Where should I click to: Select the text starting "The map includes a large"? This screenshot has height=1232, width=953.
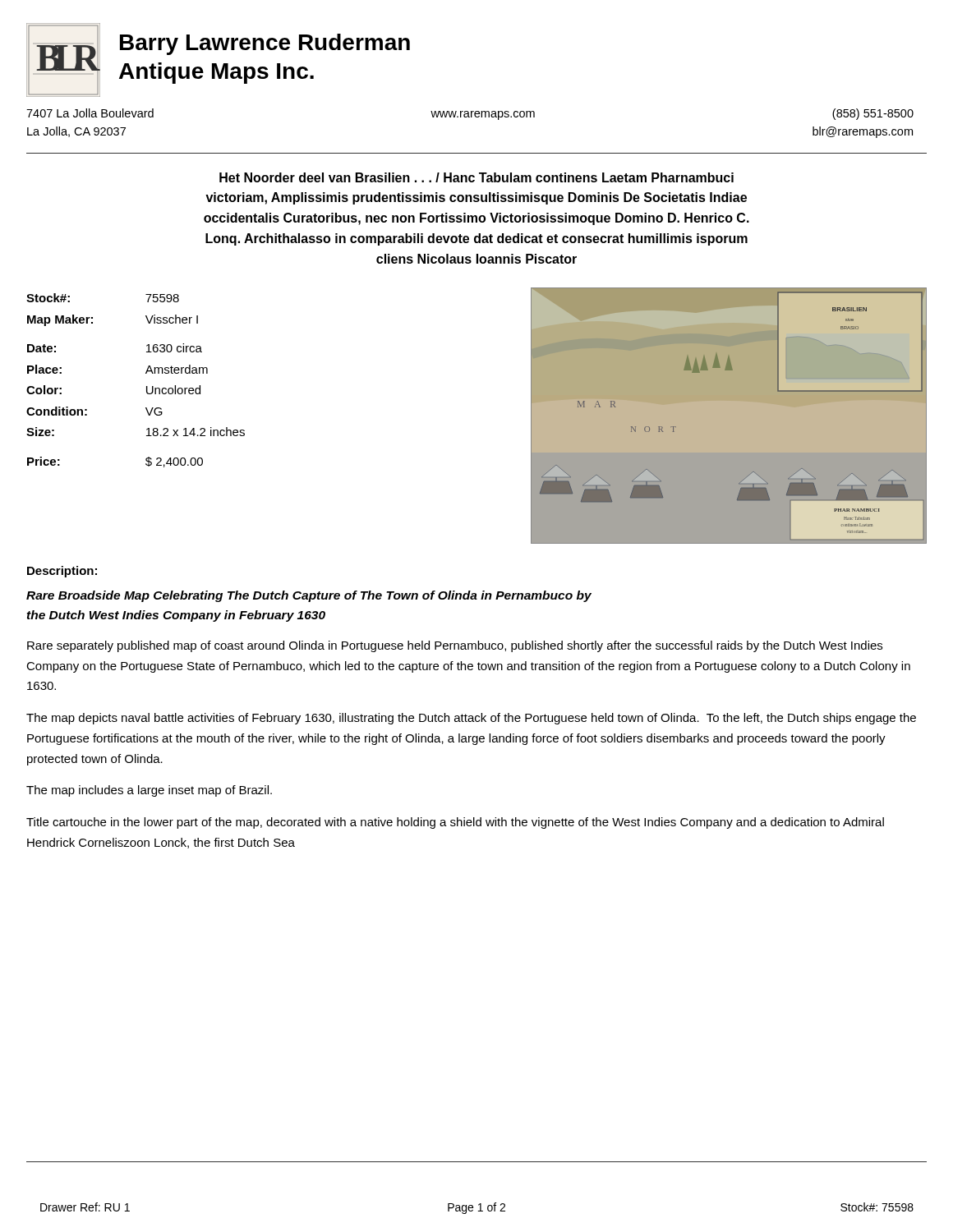[150, 790]
